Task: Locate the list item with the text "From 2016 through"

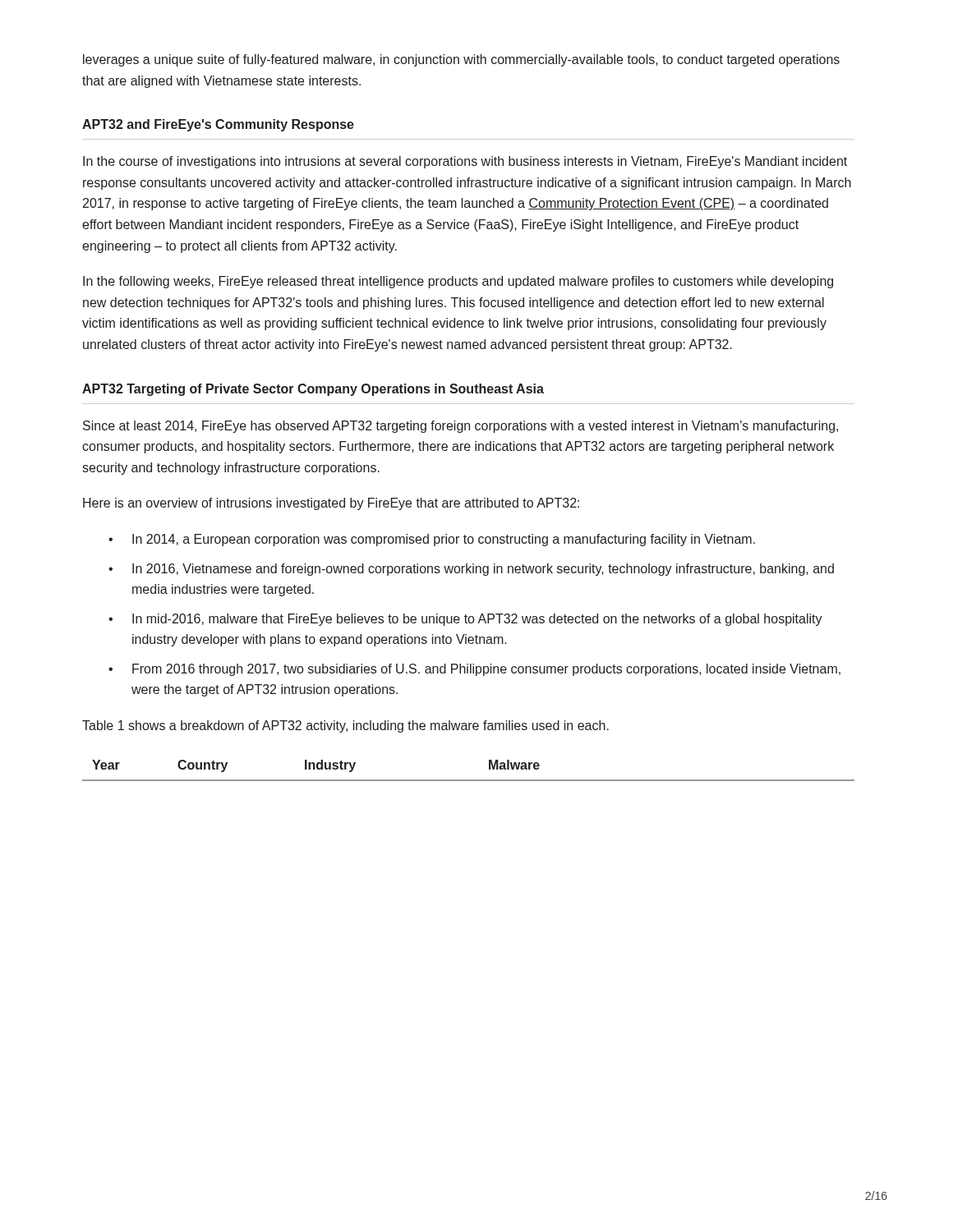Action: pos(486,679)
